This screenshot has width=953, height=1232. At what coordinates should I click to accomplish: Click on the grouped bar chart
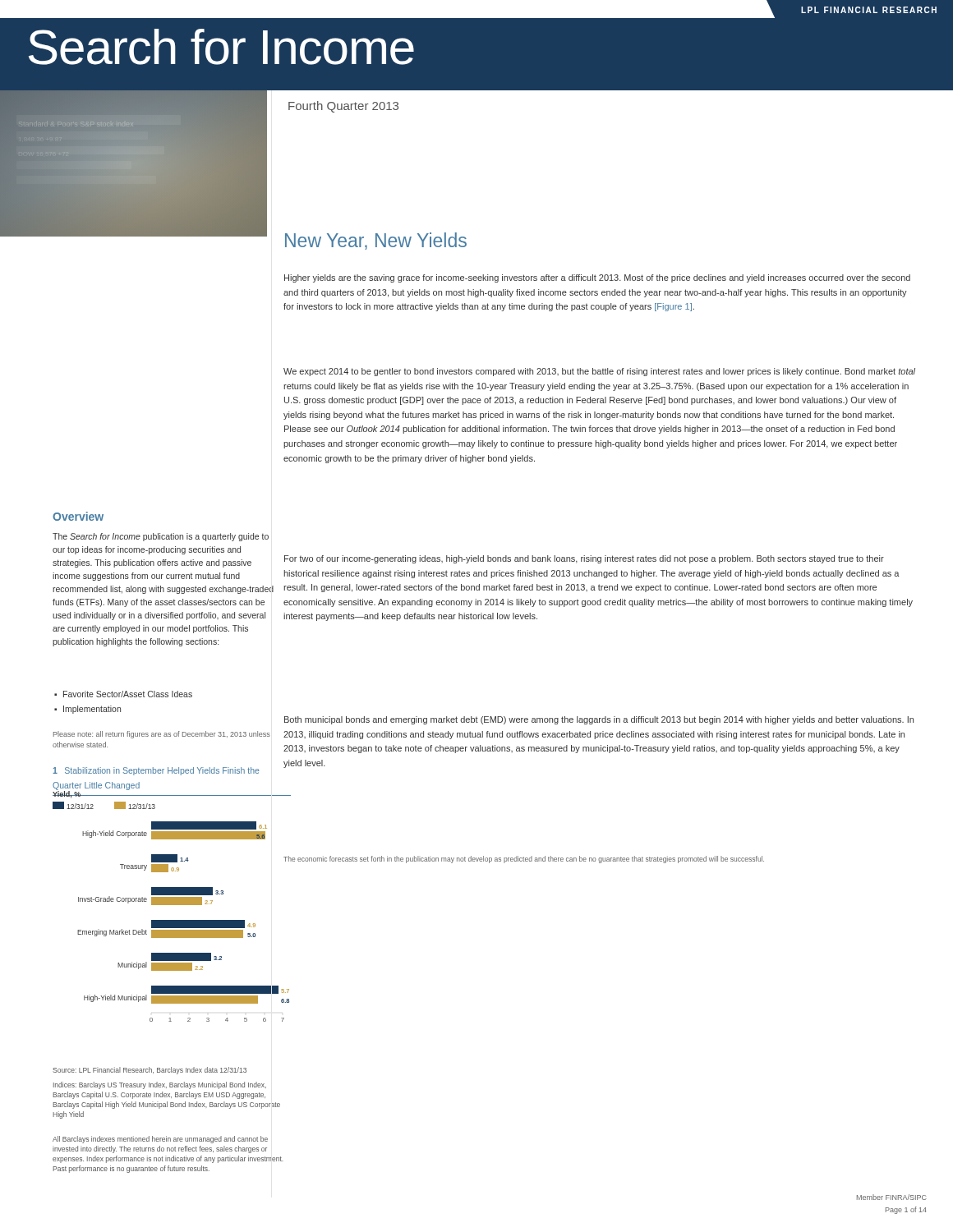pos(174,924)
